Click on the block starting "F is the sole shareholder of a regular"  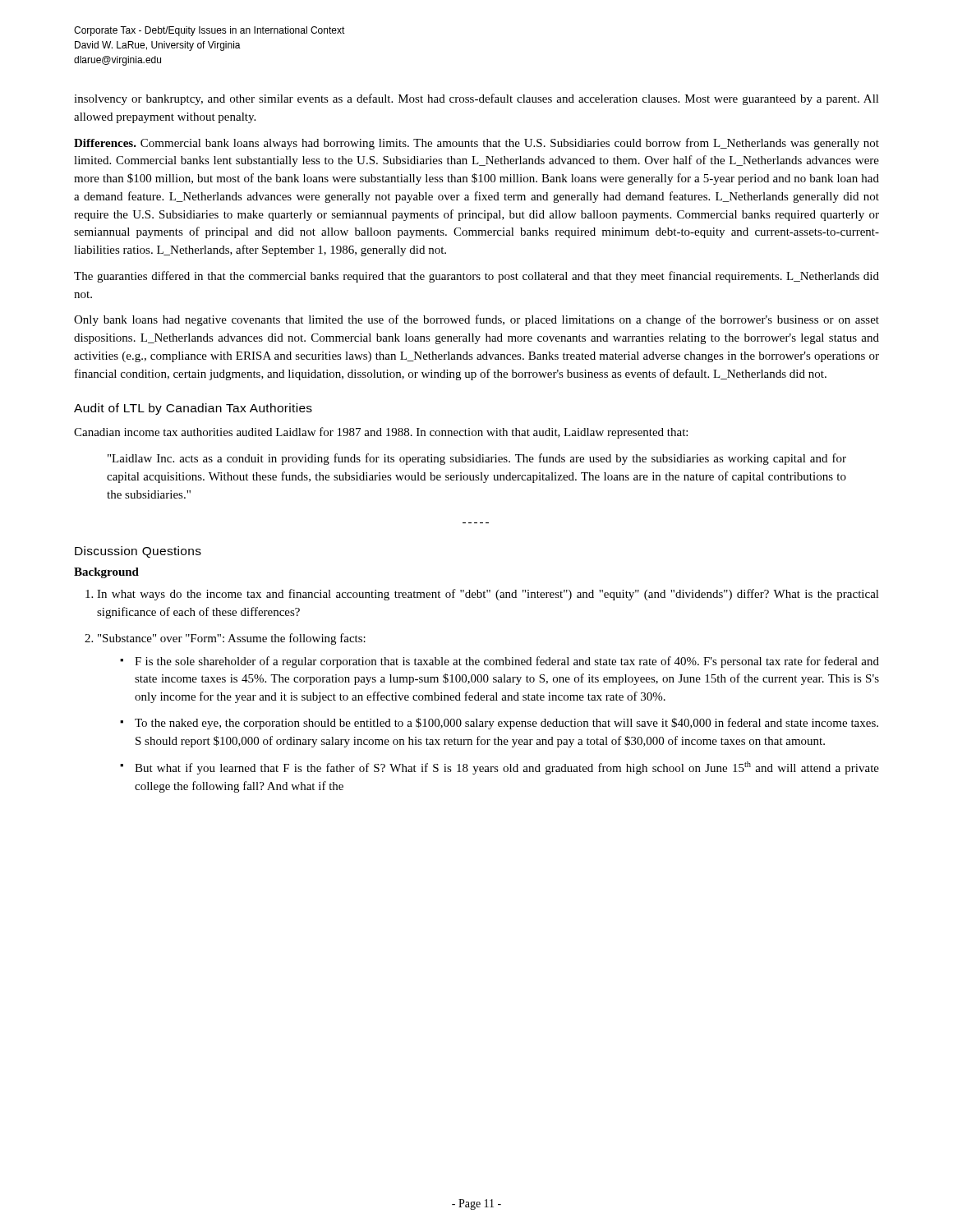(x=500, y=679)
